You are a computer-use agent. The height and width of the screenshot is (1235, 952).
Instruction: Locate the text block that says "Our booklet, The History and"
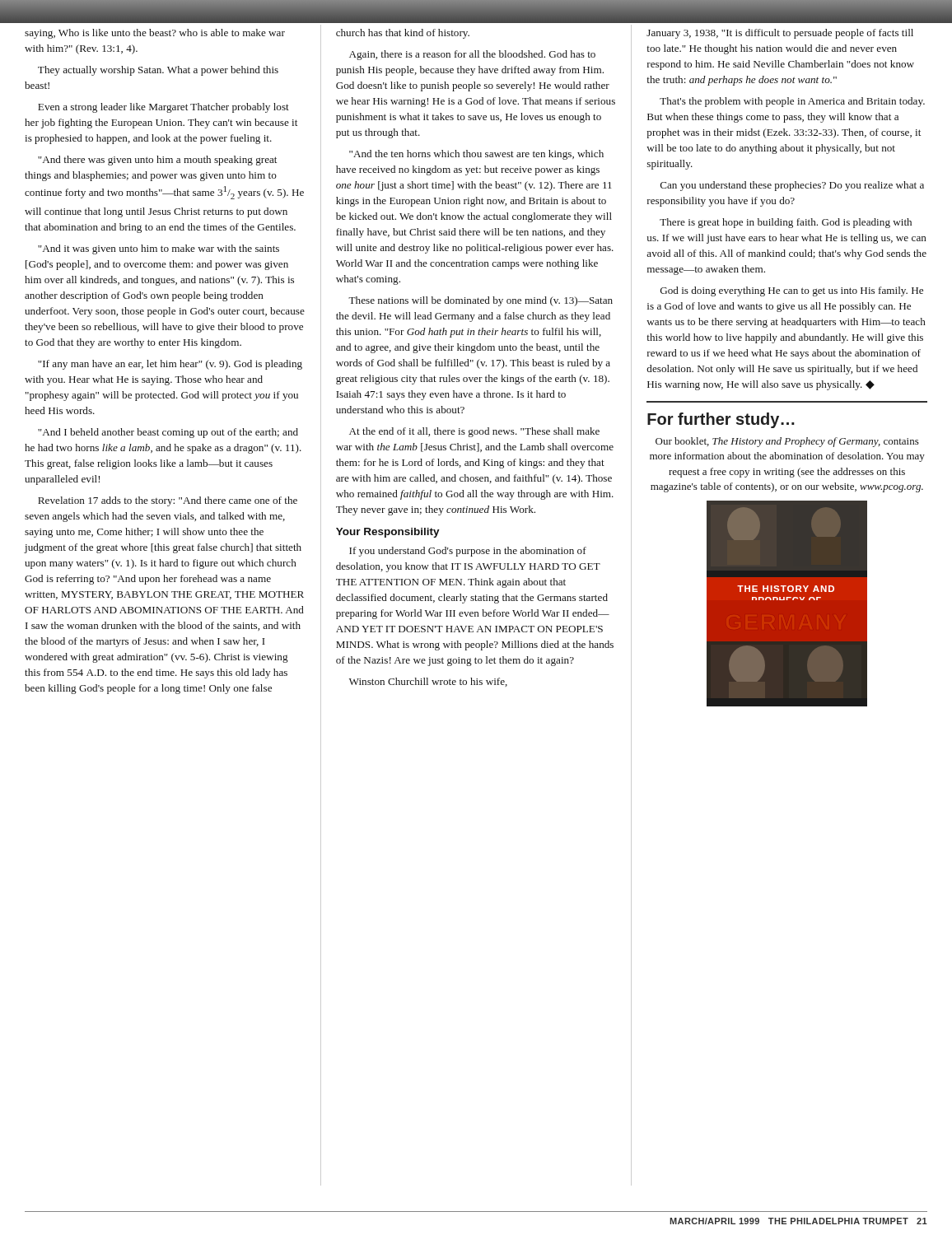pos(787,463)
